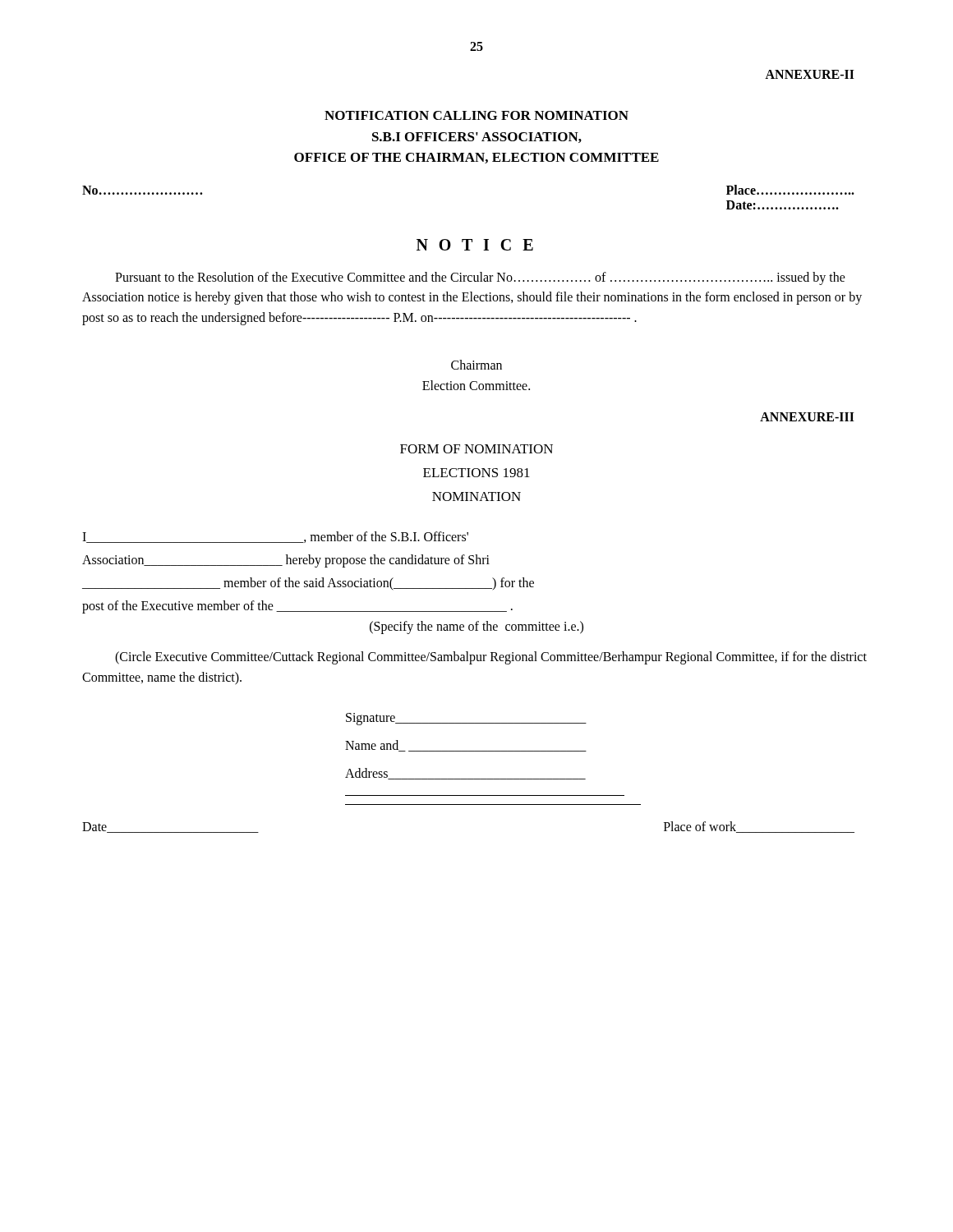Locate the text block starting "(Specify the name of the"
This screenshot has width=953, height=1232.
[x=476, y=626]
